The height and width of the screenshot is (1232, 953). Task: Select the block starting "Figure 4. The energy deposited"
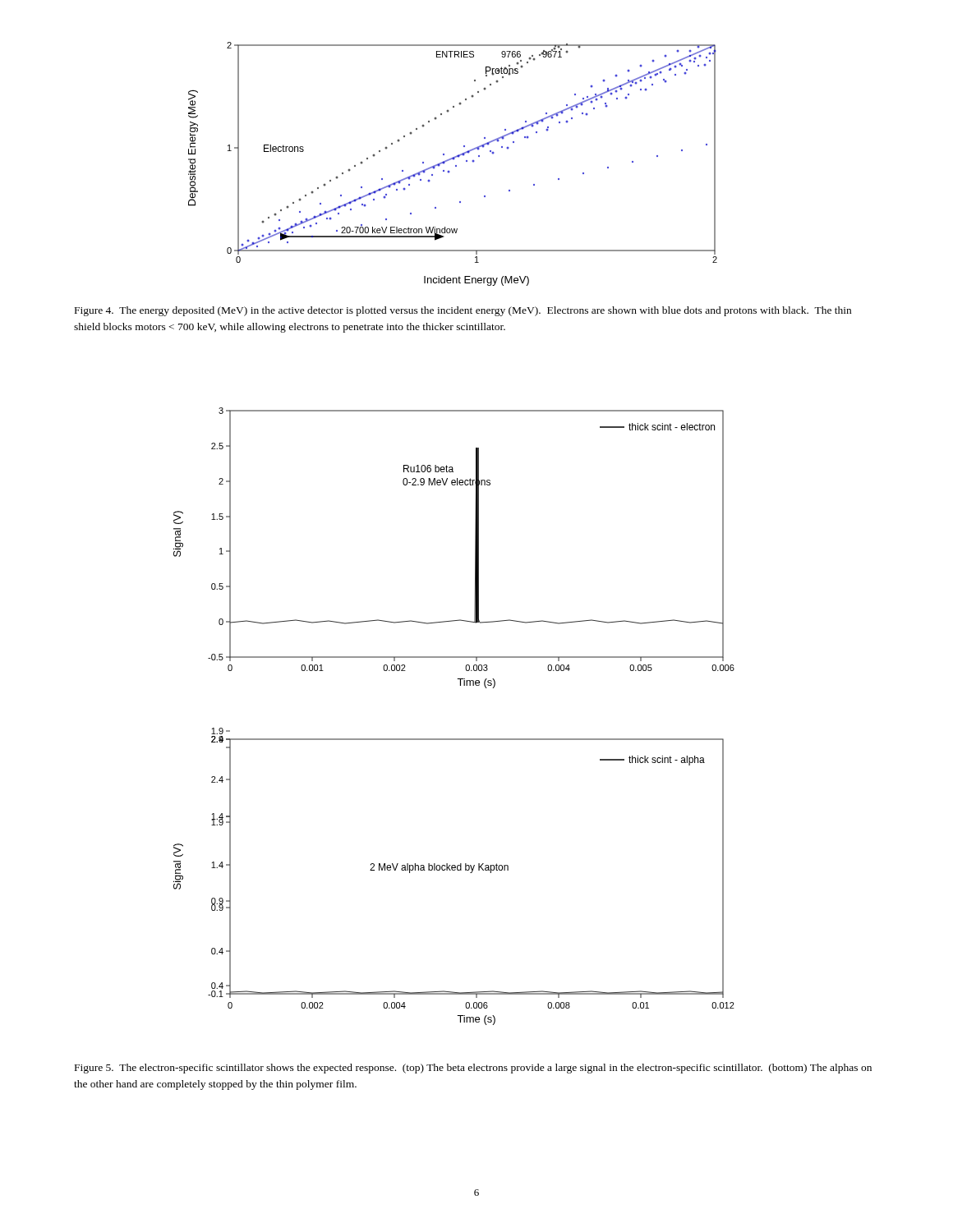pos(463,318)
